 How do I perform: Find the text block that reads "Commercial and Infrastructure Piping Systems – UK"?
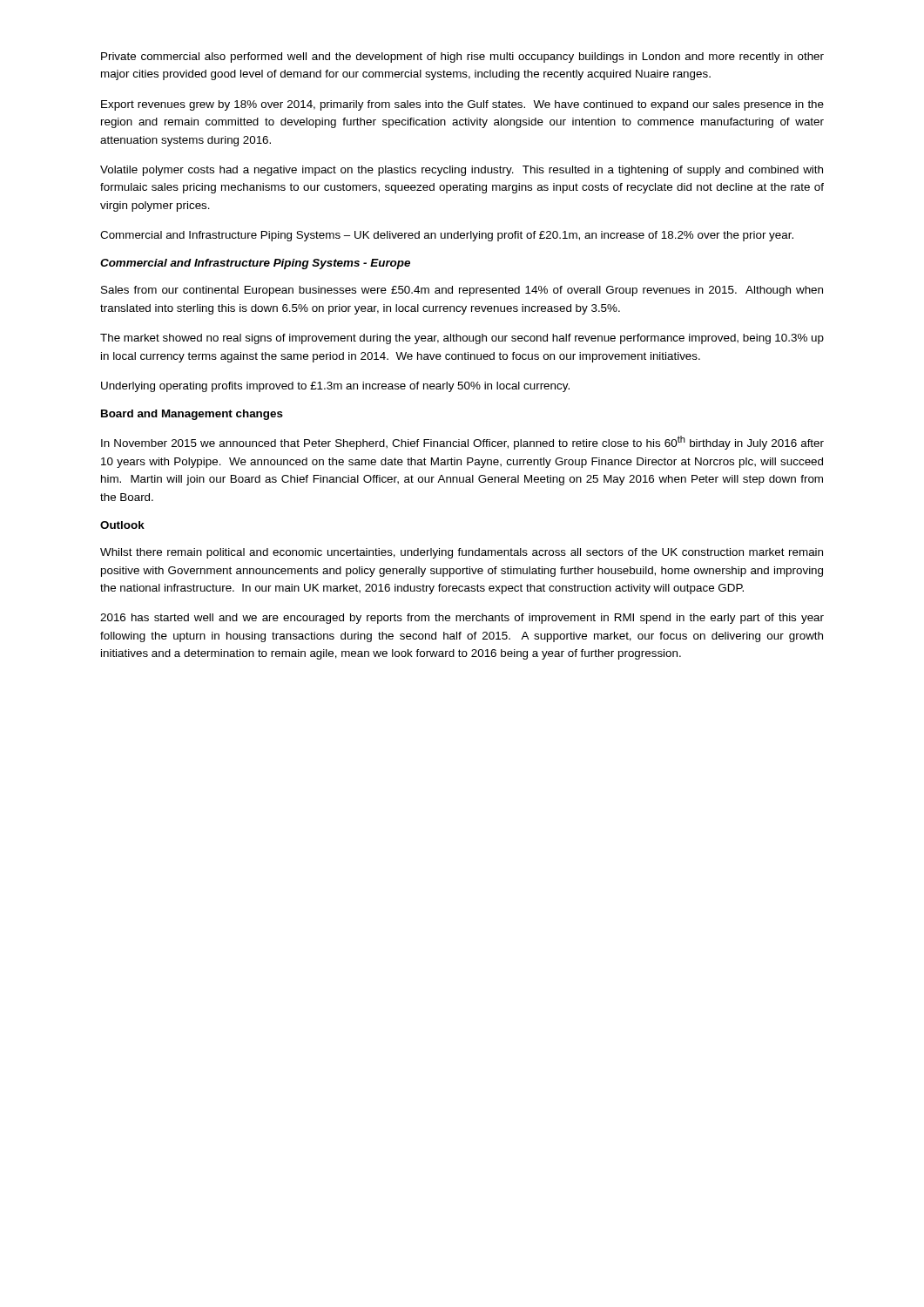click(x=447, y=235)
